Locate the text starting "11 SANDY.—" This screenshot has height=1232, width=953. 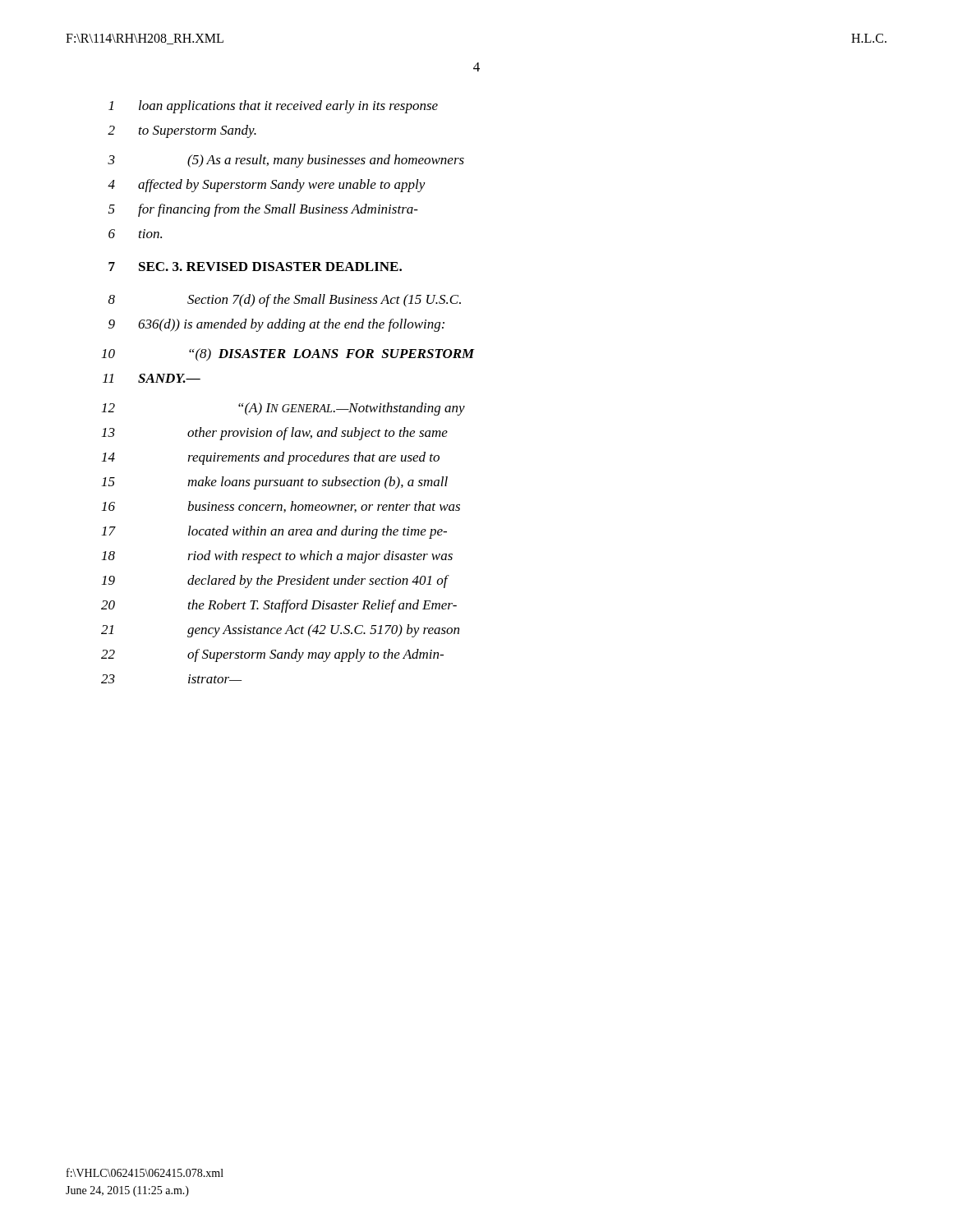coord(152,378)
